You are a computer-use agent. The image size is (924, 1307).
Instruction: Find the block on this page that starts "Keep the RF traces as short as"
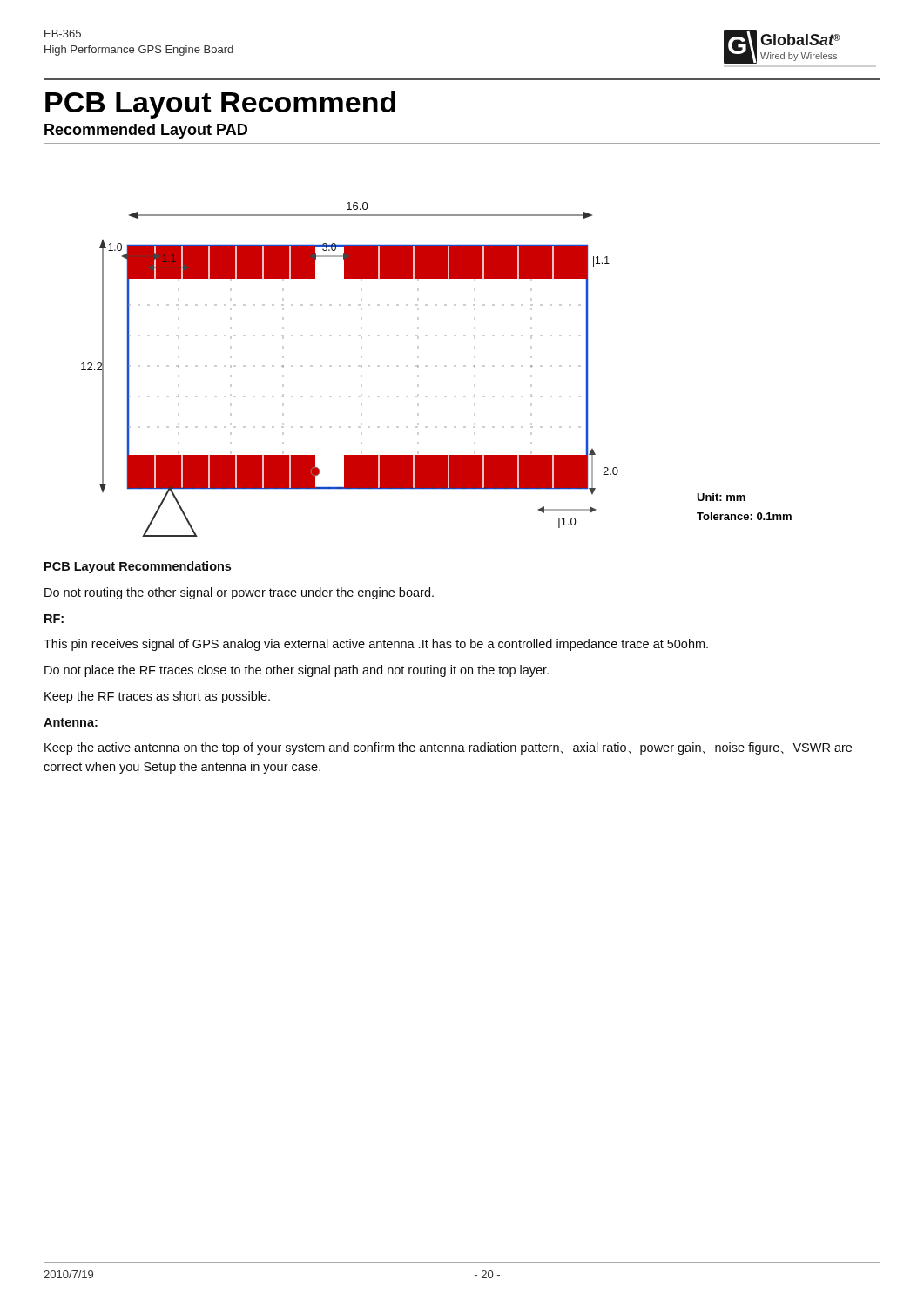click(x=157, y=696)
